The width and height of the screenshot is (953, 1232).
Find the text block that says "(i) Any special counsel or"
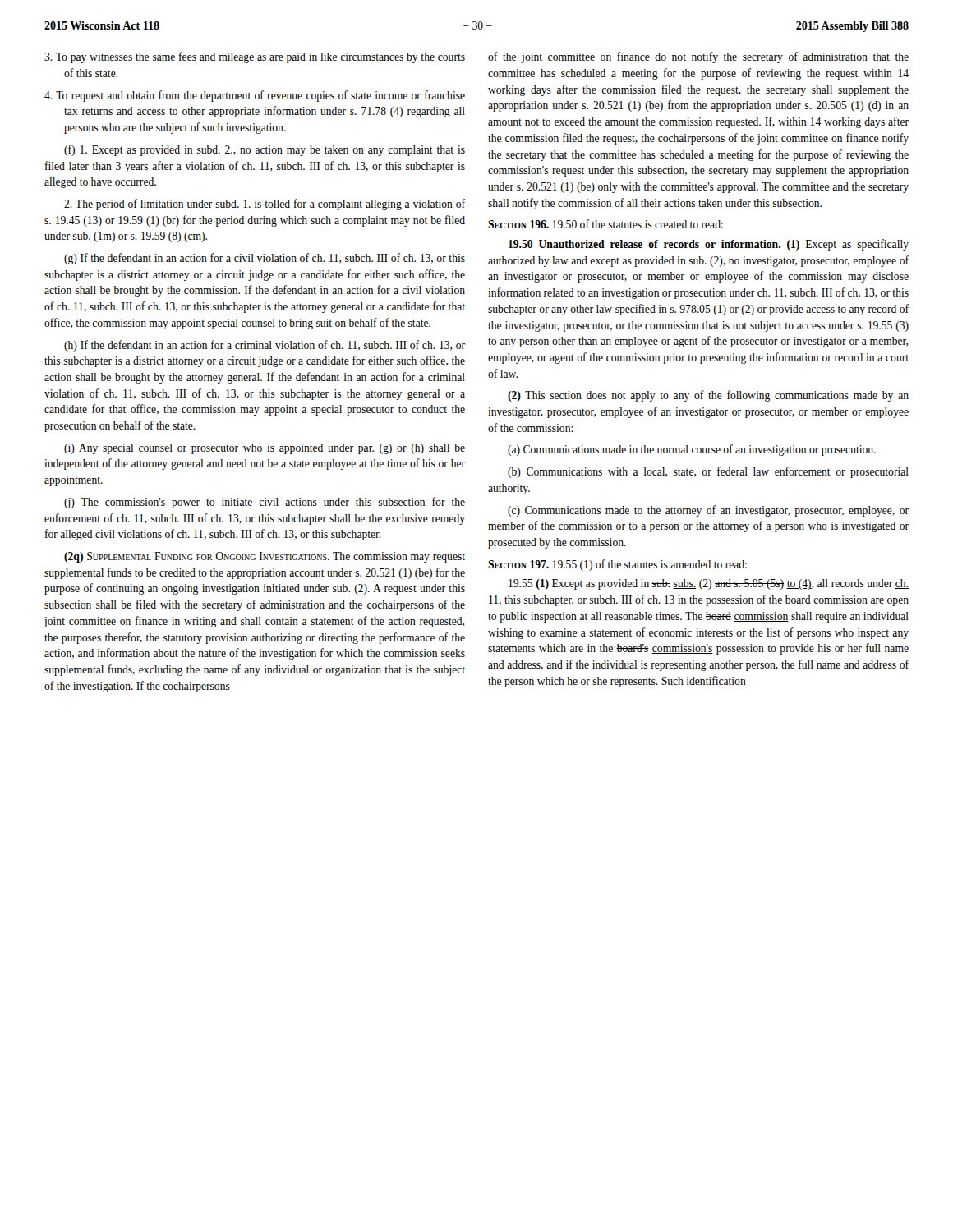255,464
